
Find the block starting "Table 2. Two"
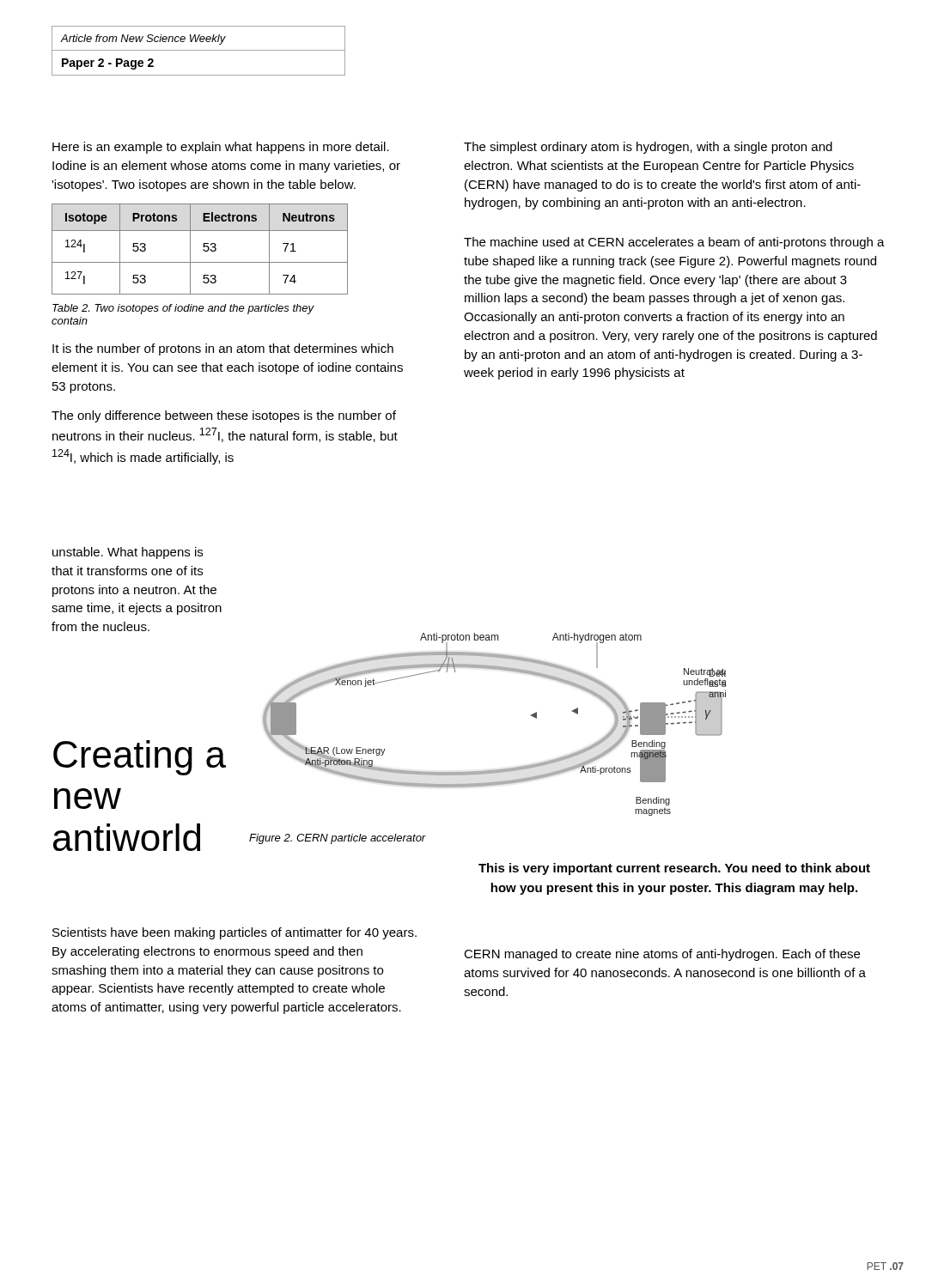pyautogui.click(x=182, y=315)
